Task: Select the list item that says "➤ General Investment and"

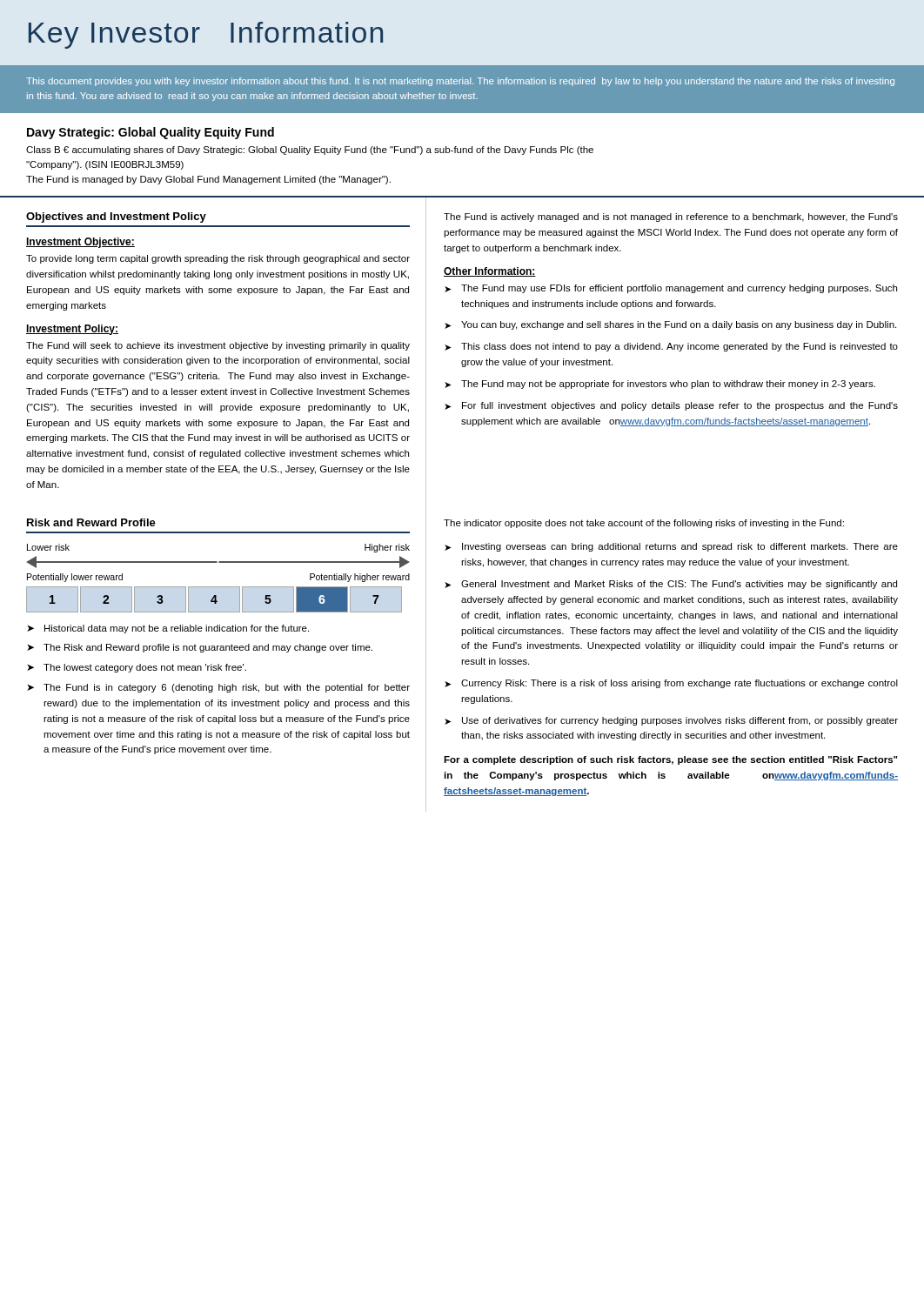Action: pyautogui.click(x=671, y=623)
